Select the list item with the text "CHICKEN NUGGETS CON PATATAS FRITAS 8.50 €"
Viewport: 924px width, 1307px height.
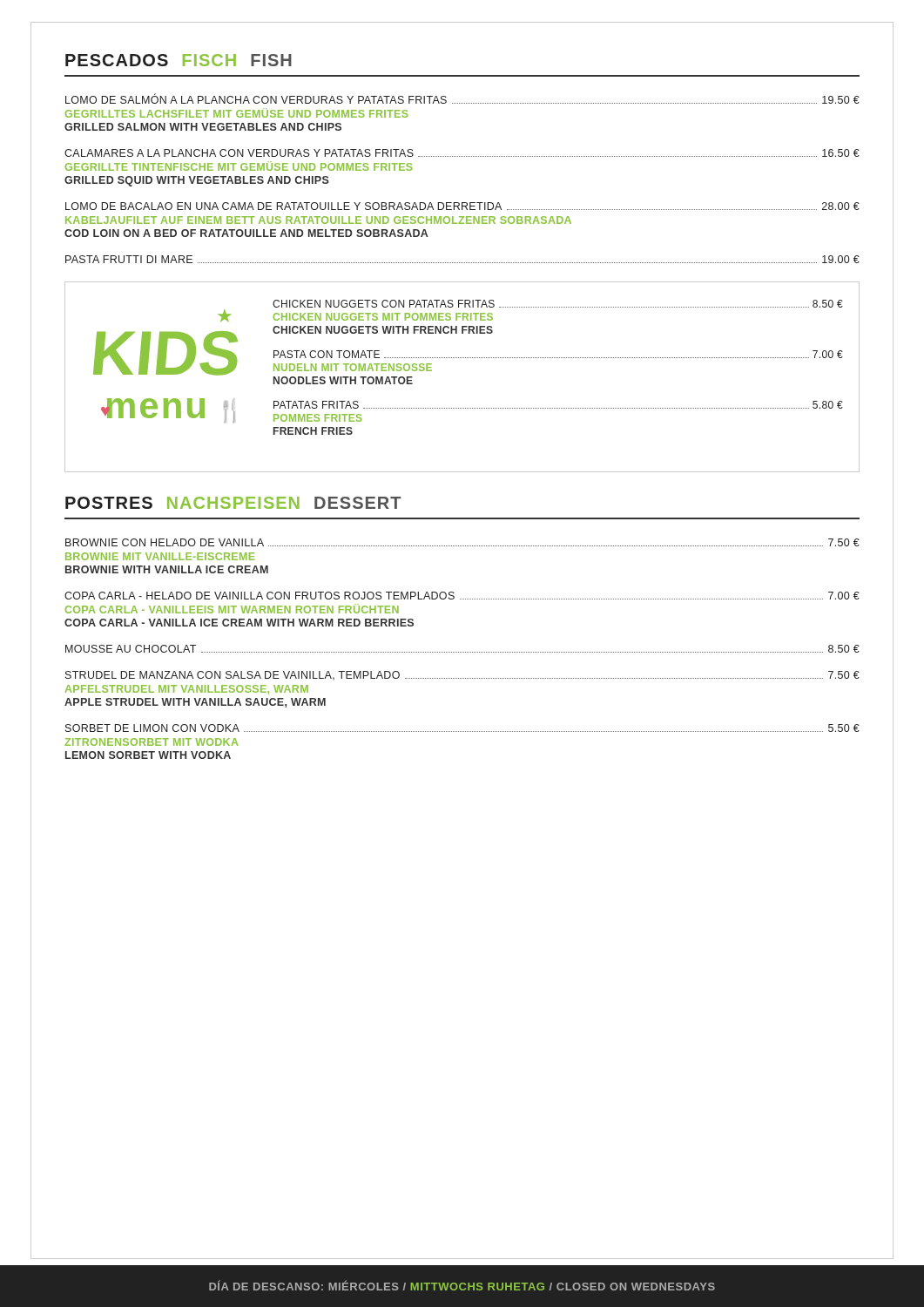coord(558,317)
